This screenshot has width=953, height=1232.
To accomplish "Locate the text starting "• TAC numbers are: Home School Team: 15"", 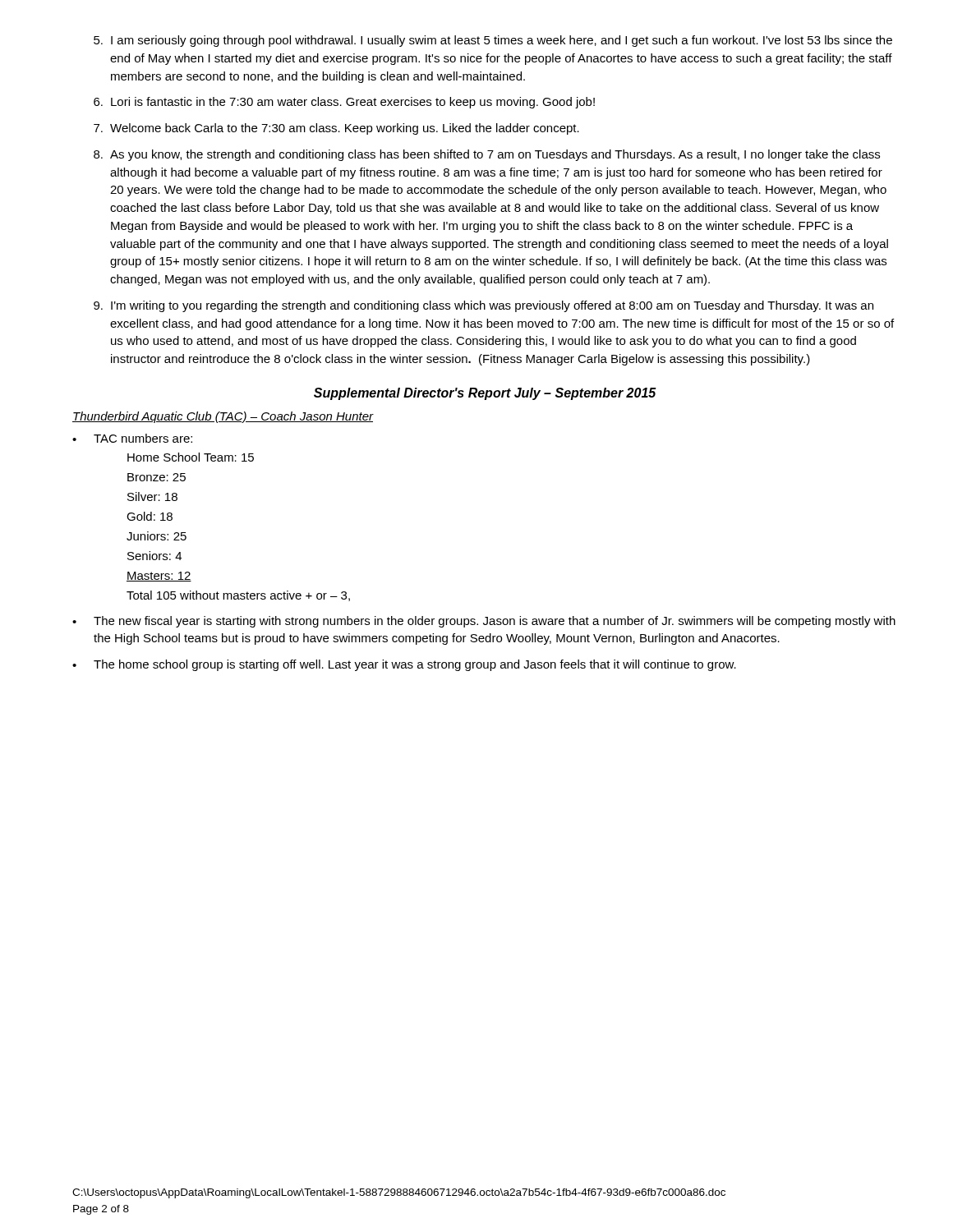I will pyautogui.click(x=132, y=438).
